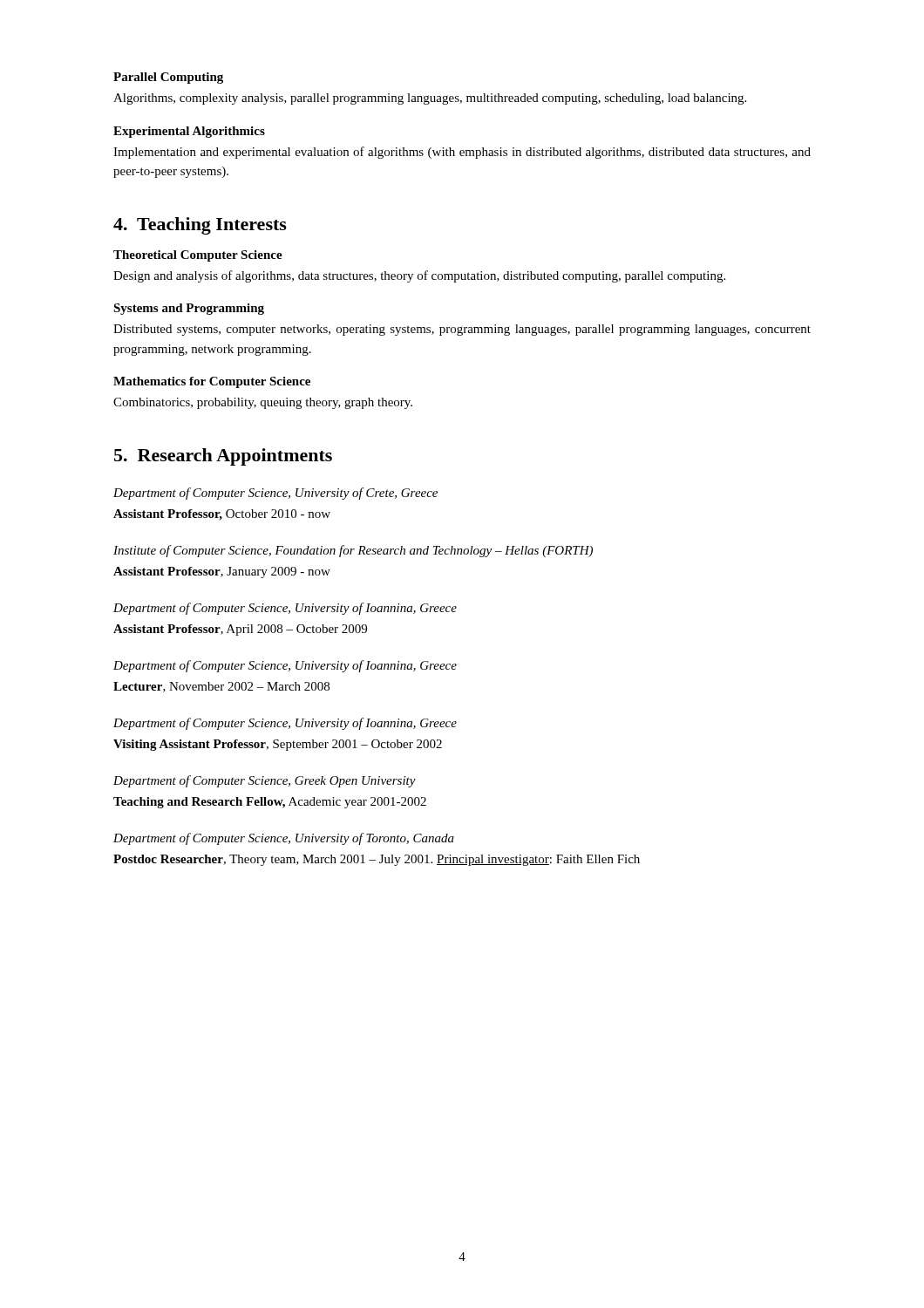This screenshot has width=924, height=1308.
Task: Click where it says "Theoretical Computer Science"
Action: (x=198, y=254)
